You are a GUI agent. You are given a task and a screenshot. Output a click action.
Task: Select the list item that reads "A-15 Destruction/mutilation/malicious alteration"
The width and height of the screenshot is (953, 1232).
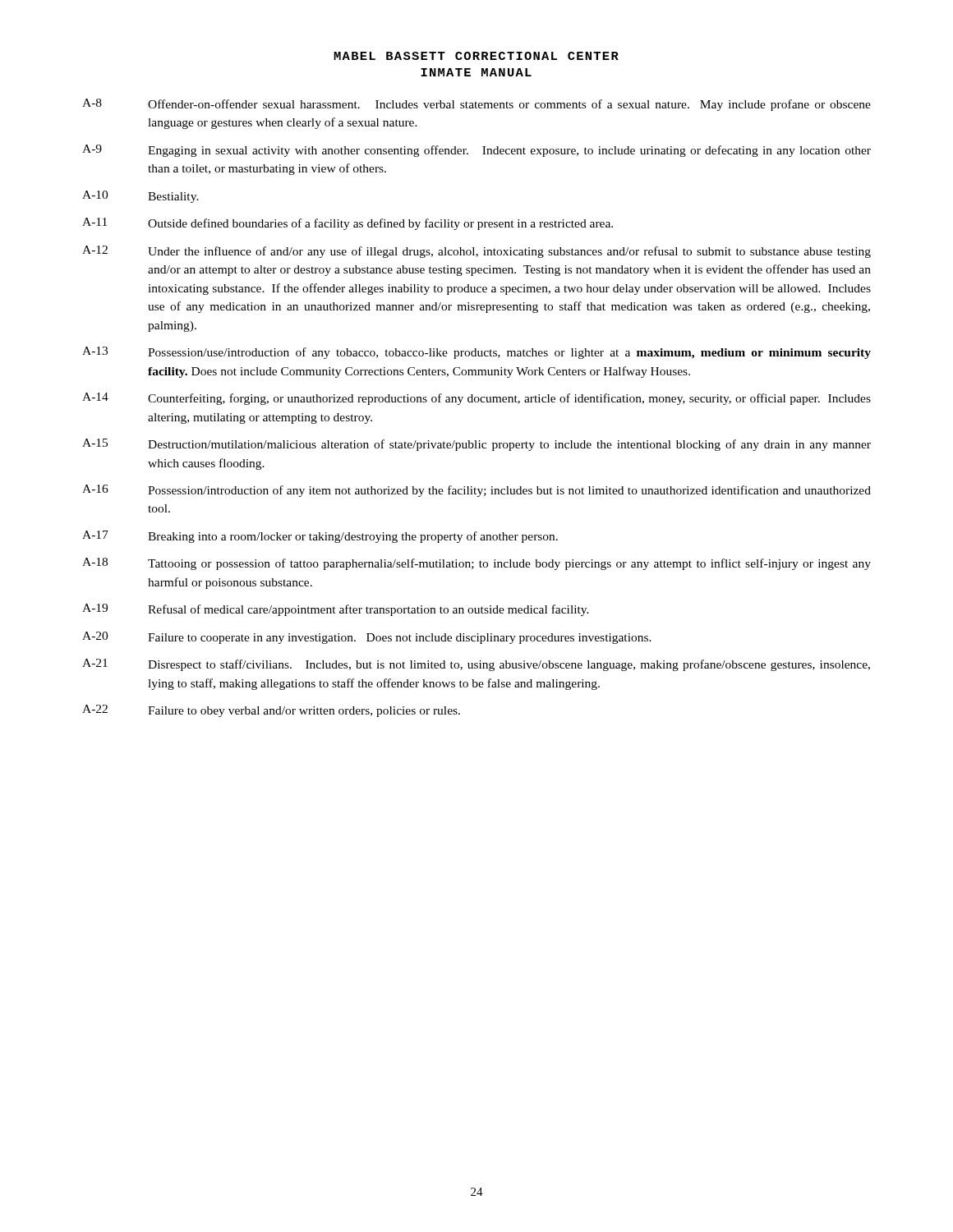[476, 454]
